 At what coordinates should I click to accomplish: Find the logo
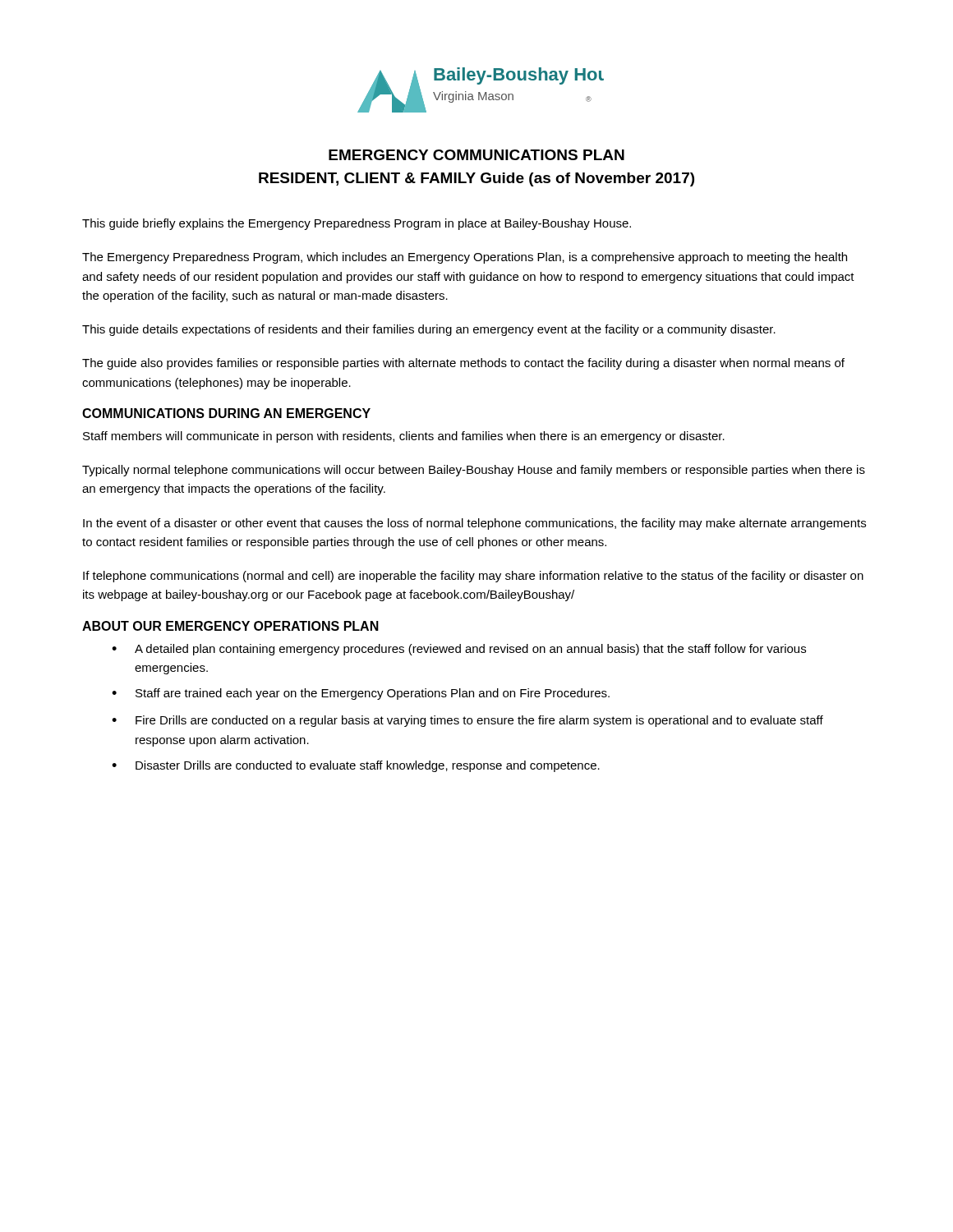coord(476,87)
